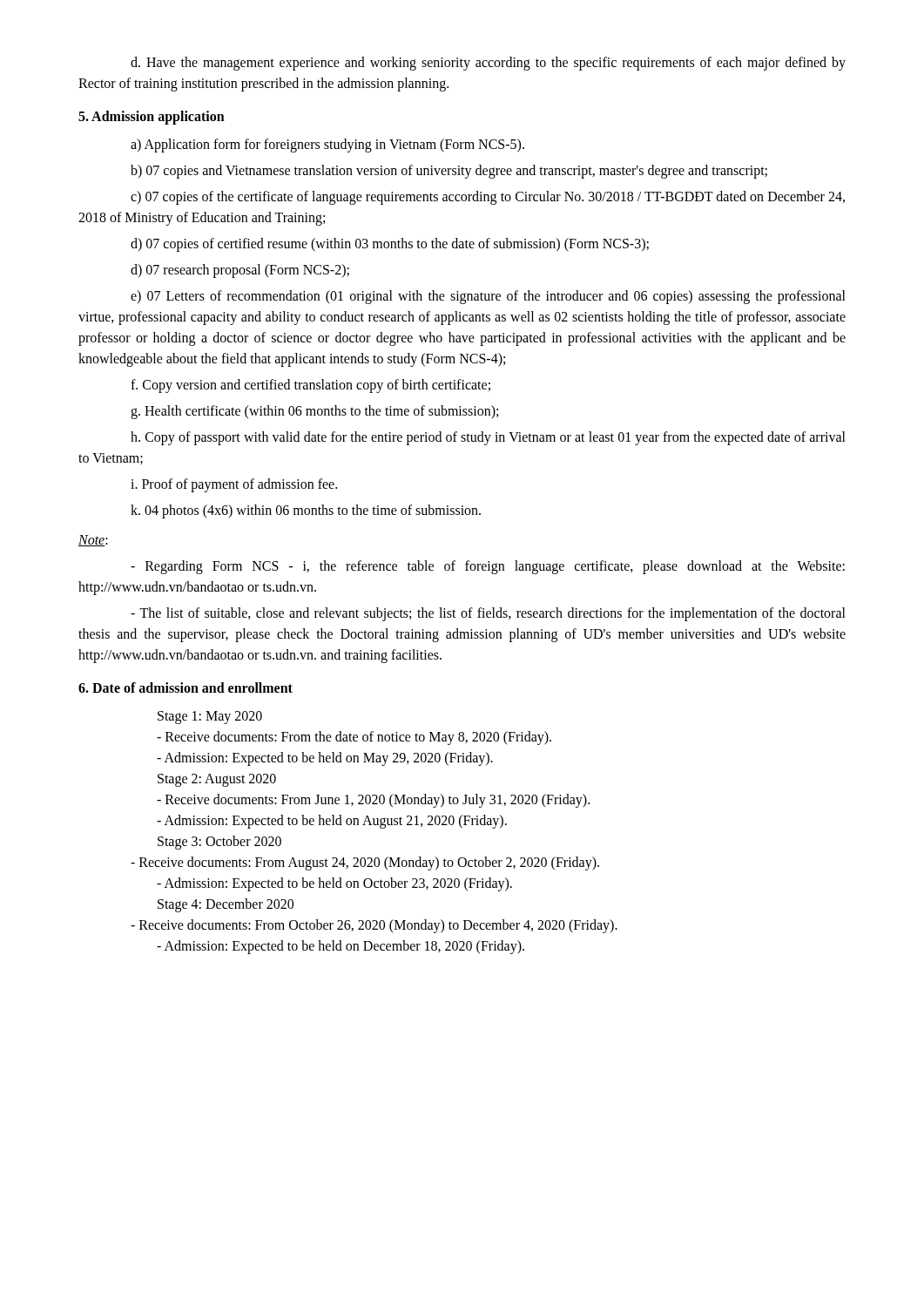The image size is (924, 1307).
Task: Find the list item that says "h. Copy of passport with"
Action: tap(462, 448)
